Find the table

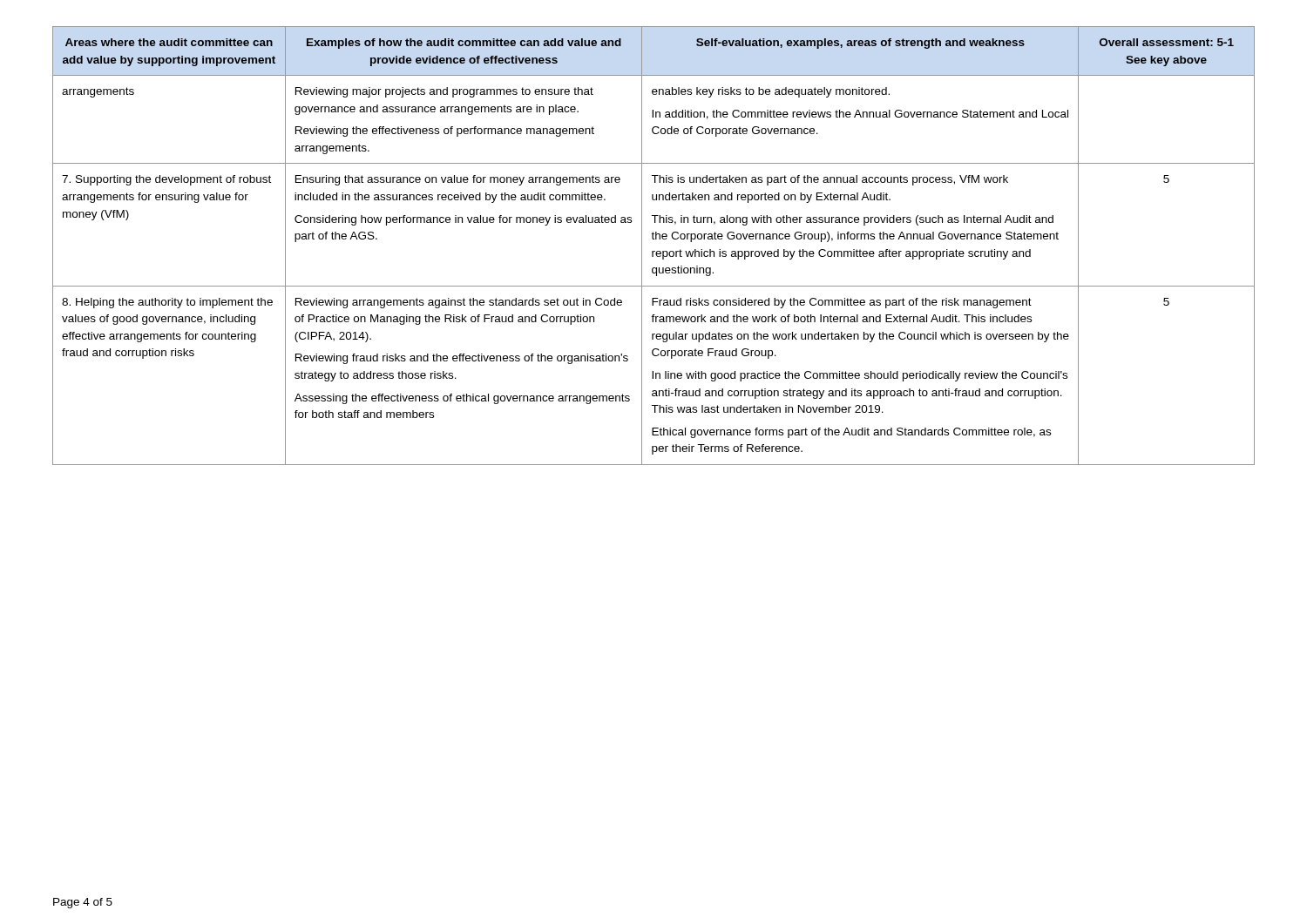click(x=654, y=246)
